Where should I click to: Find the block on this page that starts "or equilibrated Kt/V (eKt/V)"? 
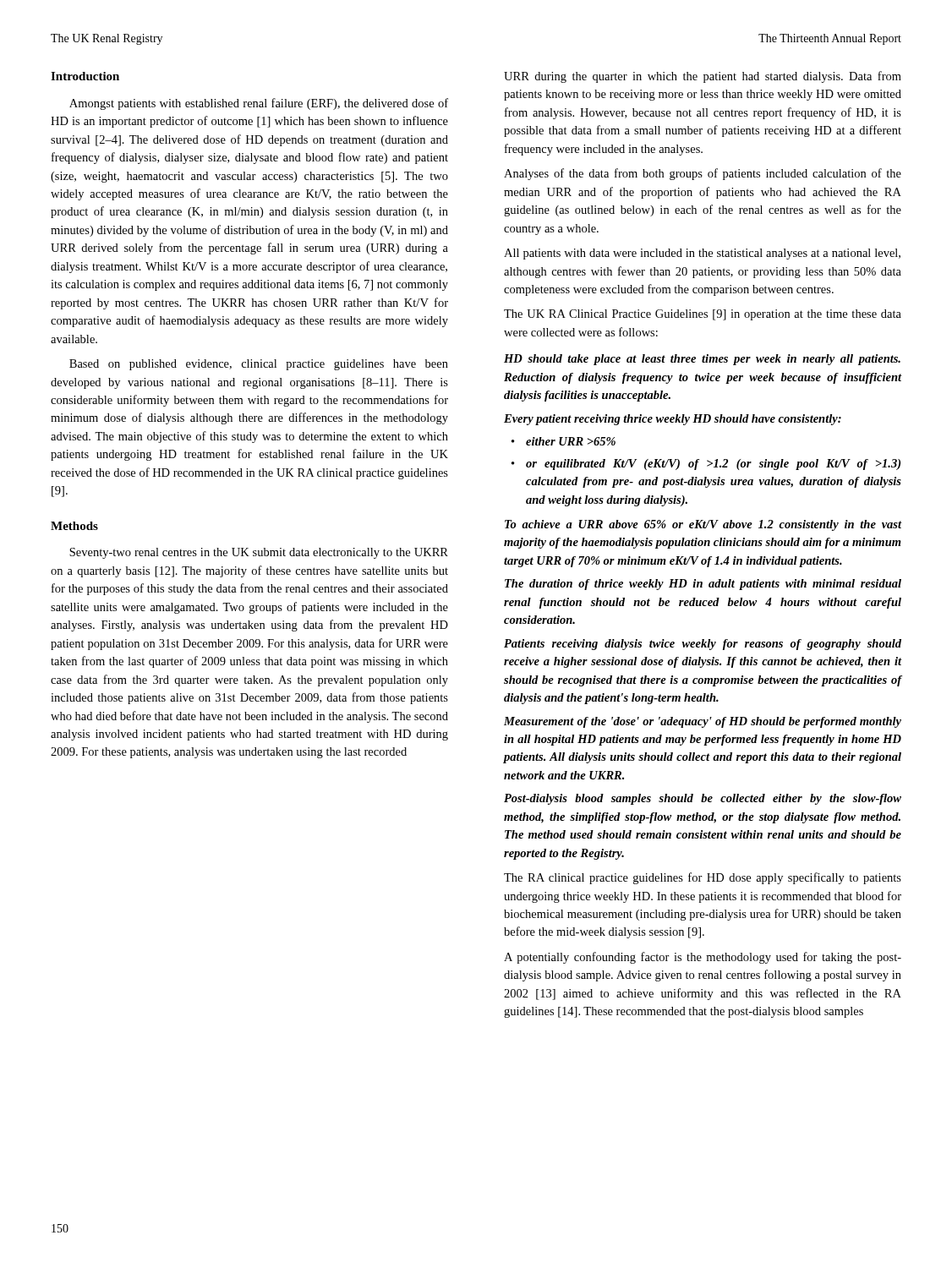pyautogui.click(x=714, y=481)
